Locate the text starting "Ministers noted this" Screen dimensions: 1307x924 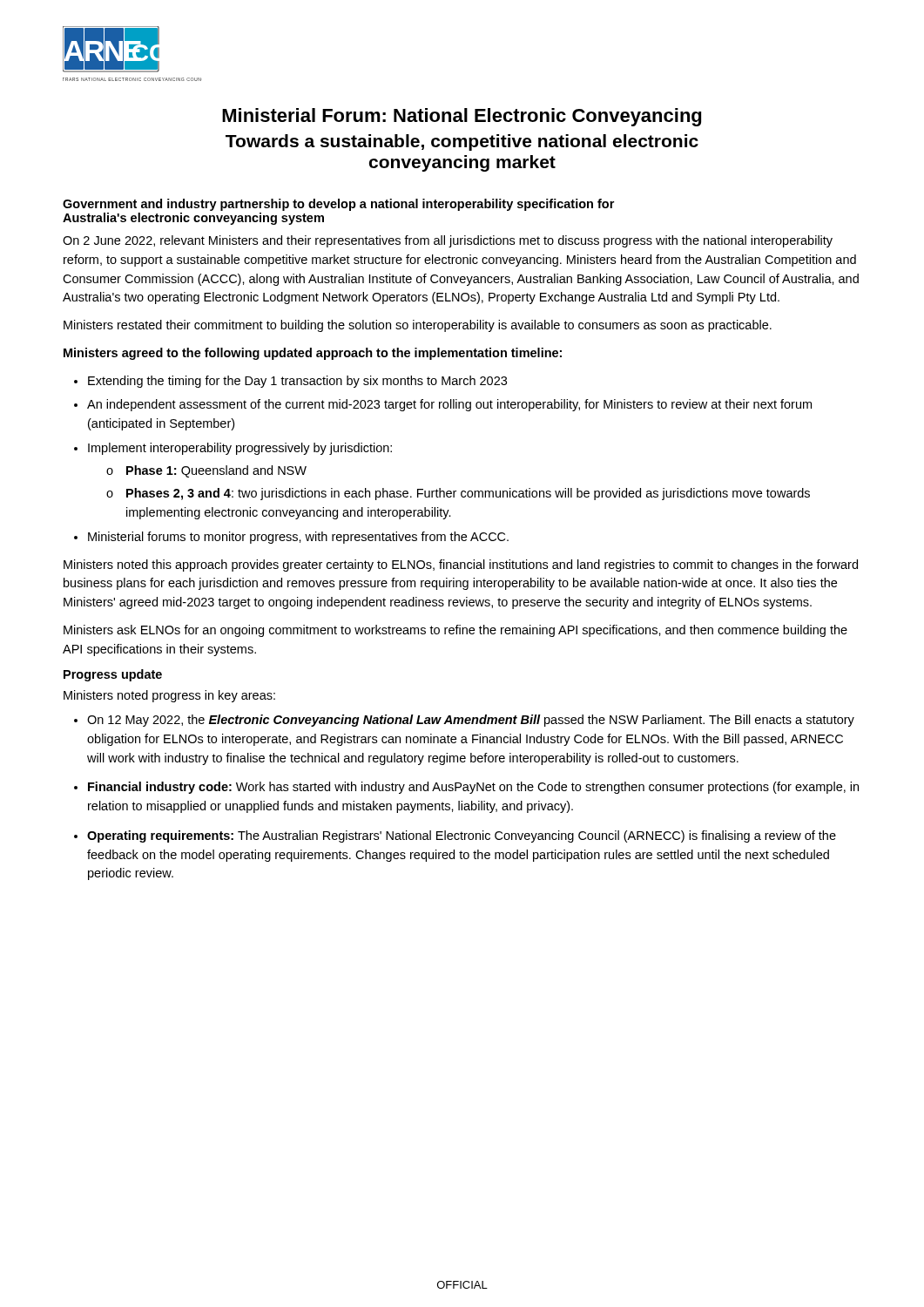(x=461, y=583)
